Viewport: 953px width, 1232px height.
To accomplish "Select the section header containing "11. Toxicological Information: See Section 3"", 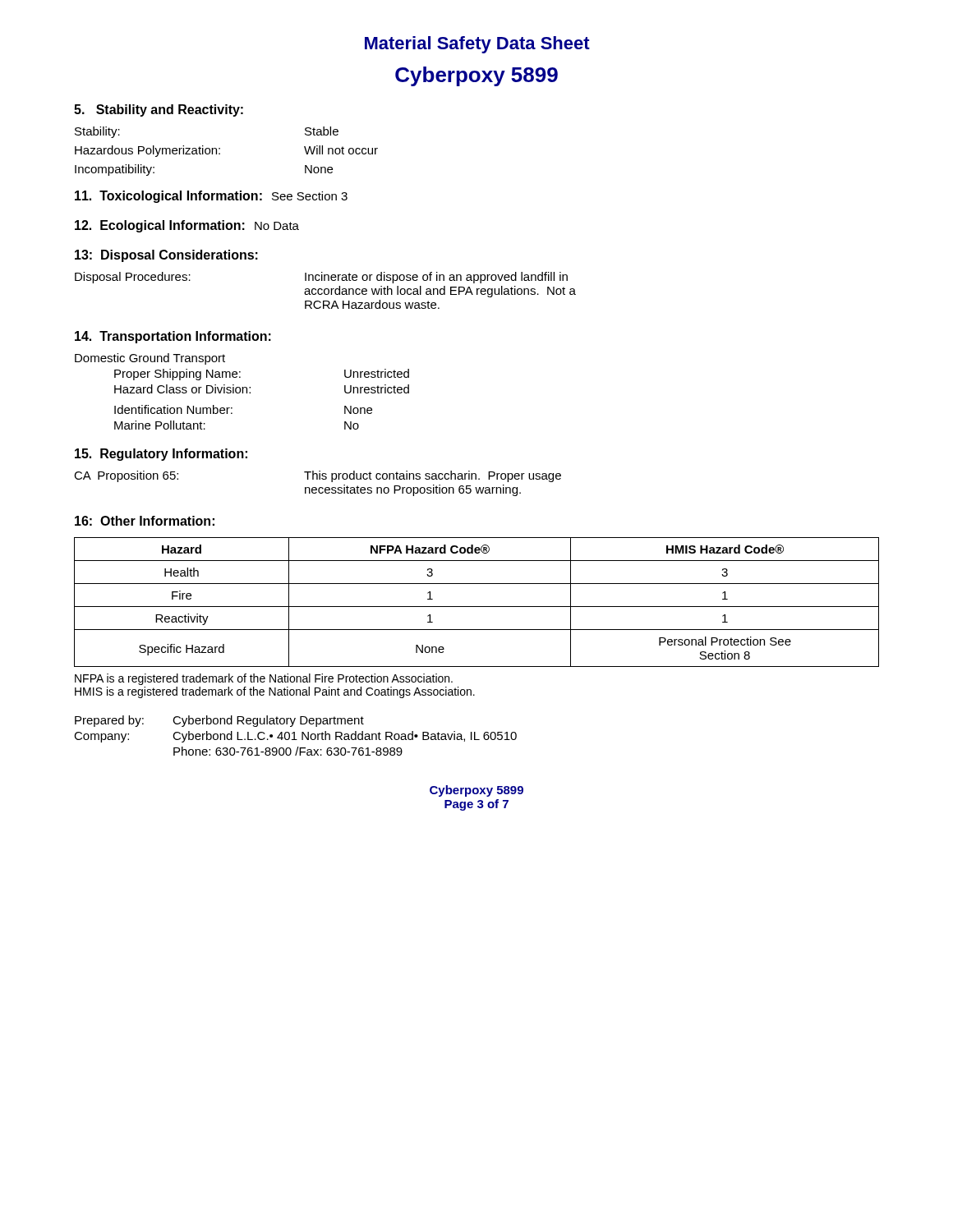I will 211,196.
